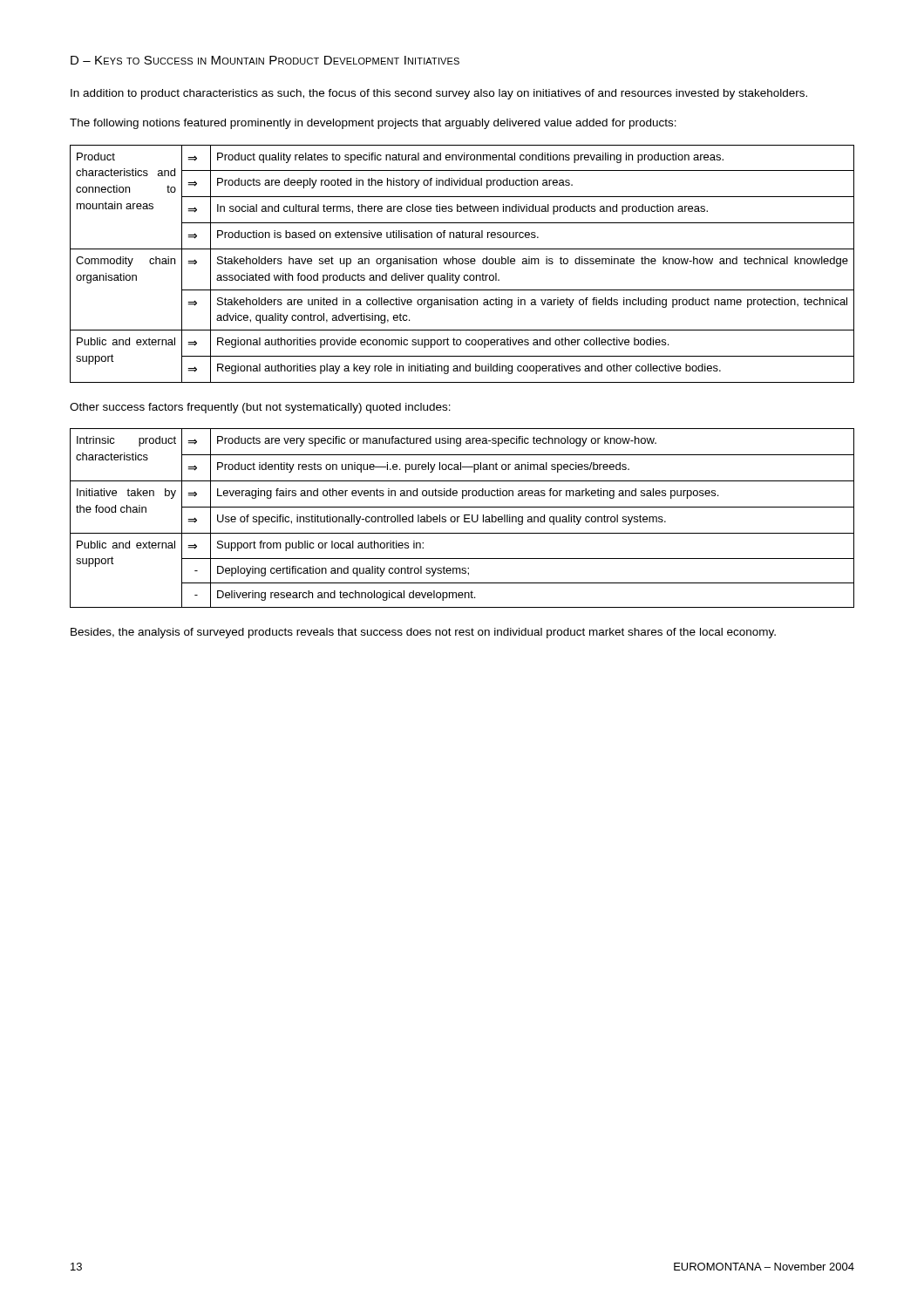Screen dimensions: 1308x924
Task: Locate the table with the text "Leveraging fairs and other events"
Action: point(462,518)
